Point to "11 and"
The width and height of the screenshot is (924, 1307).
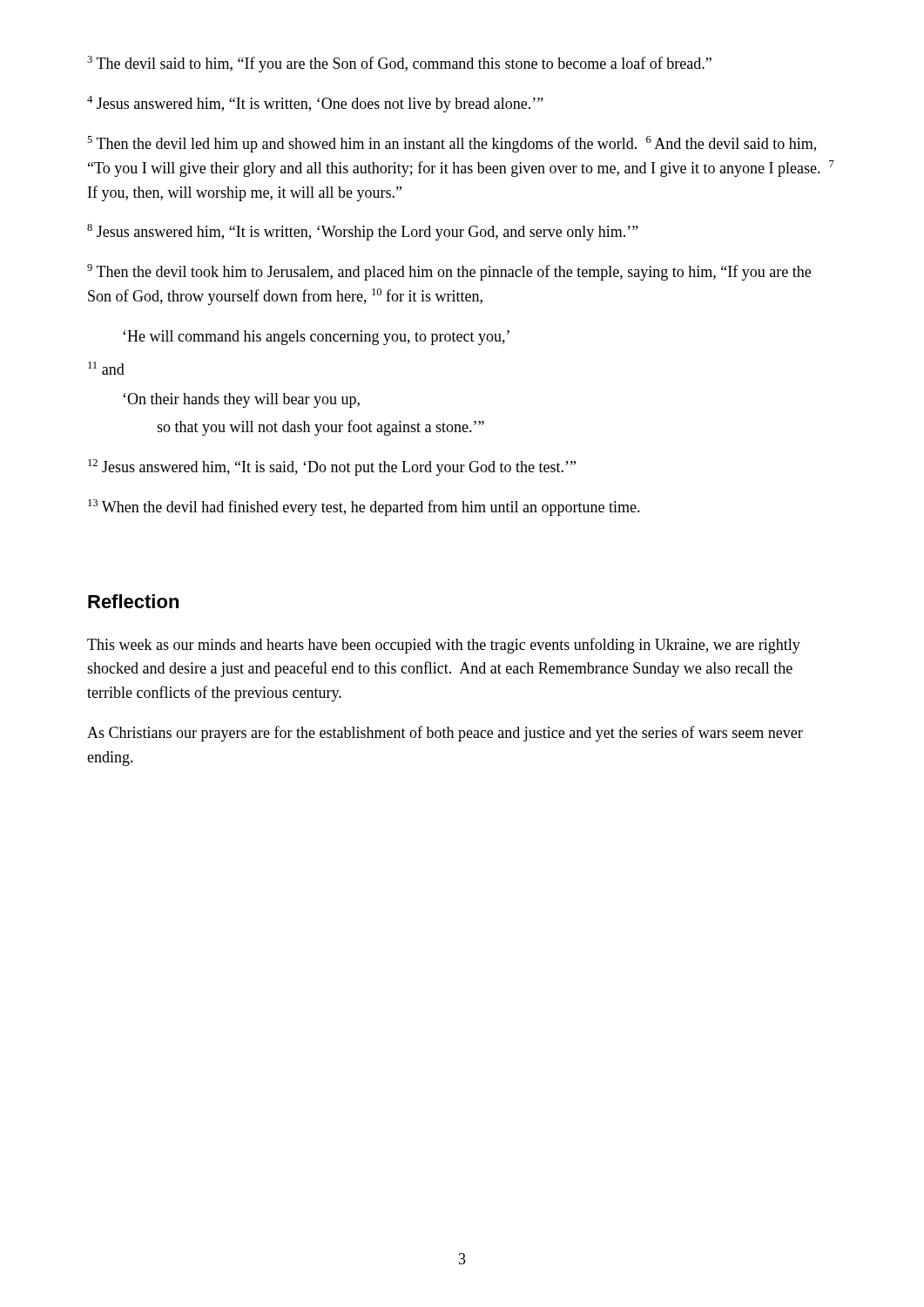pos(106,369)
